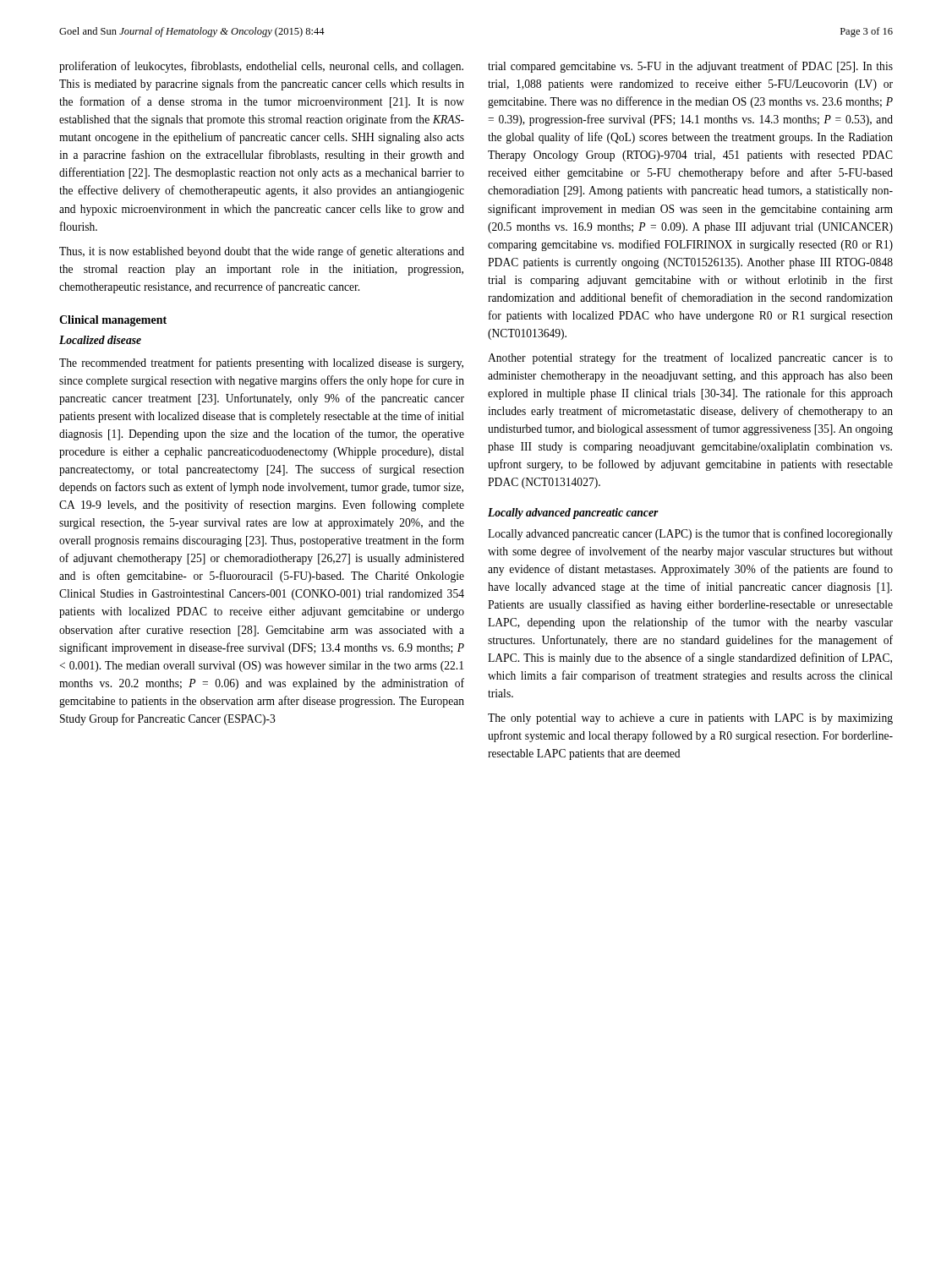Find the section header with the text "Clinical management"

113,320
